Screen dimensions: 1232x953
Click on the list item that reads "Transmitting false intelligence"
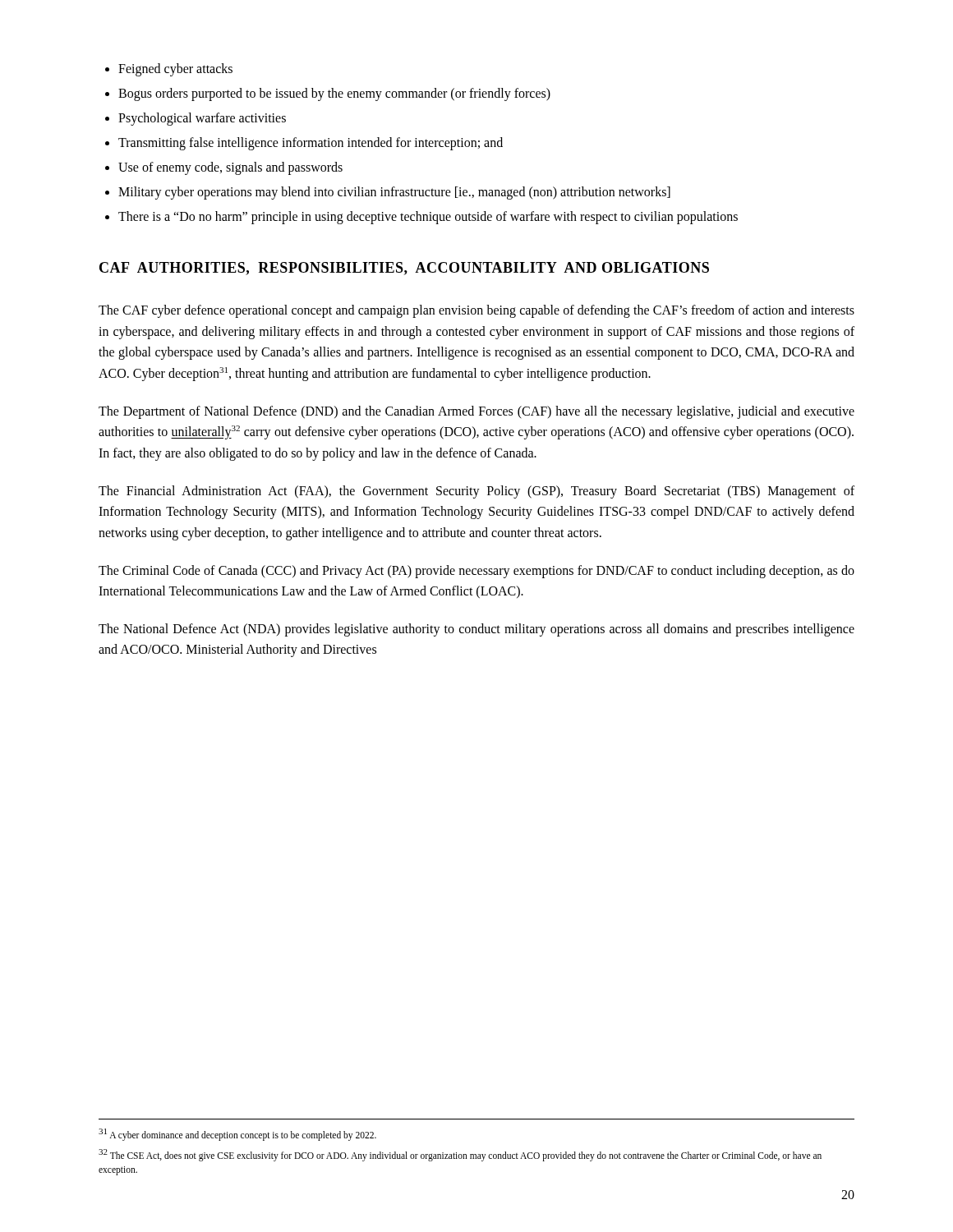pos(311,142)
